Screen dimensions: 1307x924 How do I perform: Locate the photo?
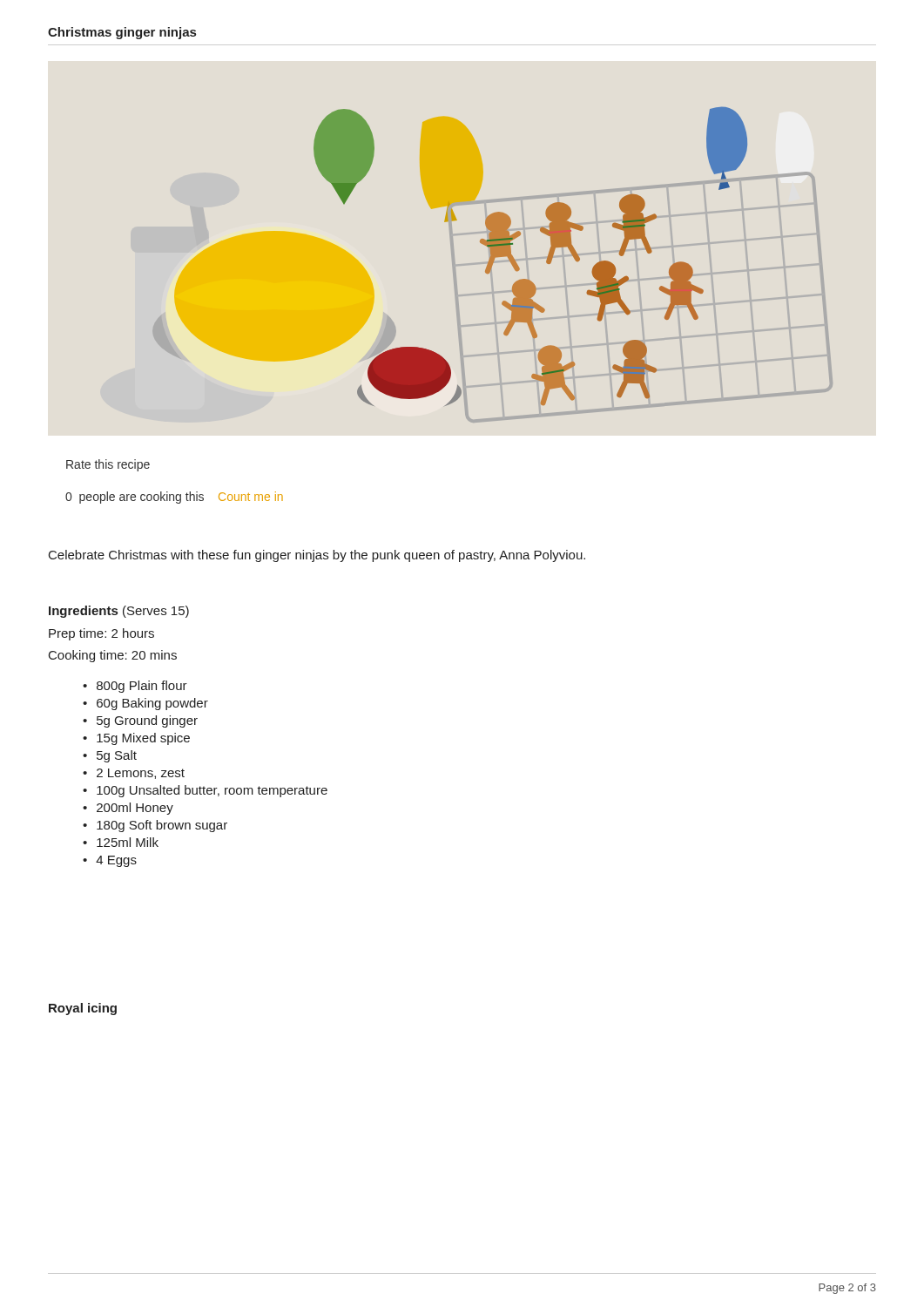tap(462, 250)
